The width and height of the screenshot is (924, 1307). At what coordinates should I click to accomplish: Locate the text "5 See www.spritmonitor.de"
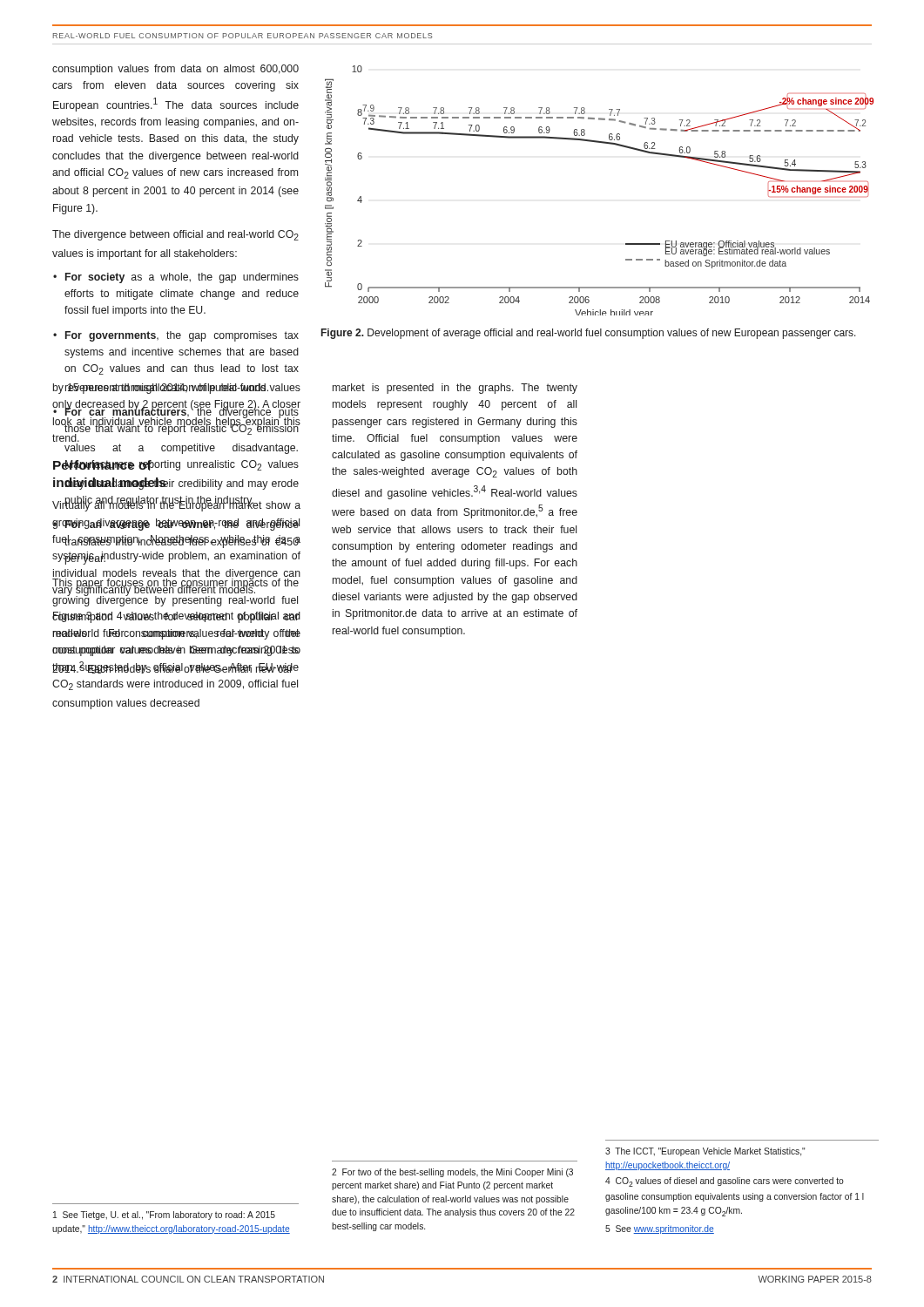point(660,1229)
